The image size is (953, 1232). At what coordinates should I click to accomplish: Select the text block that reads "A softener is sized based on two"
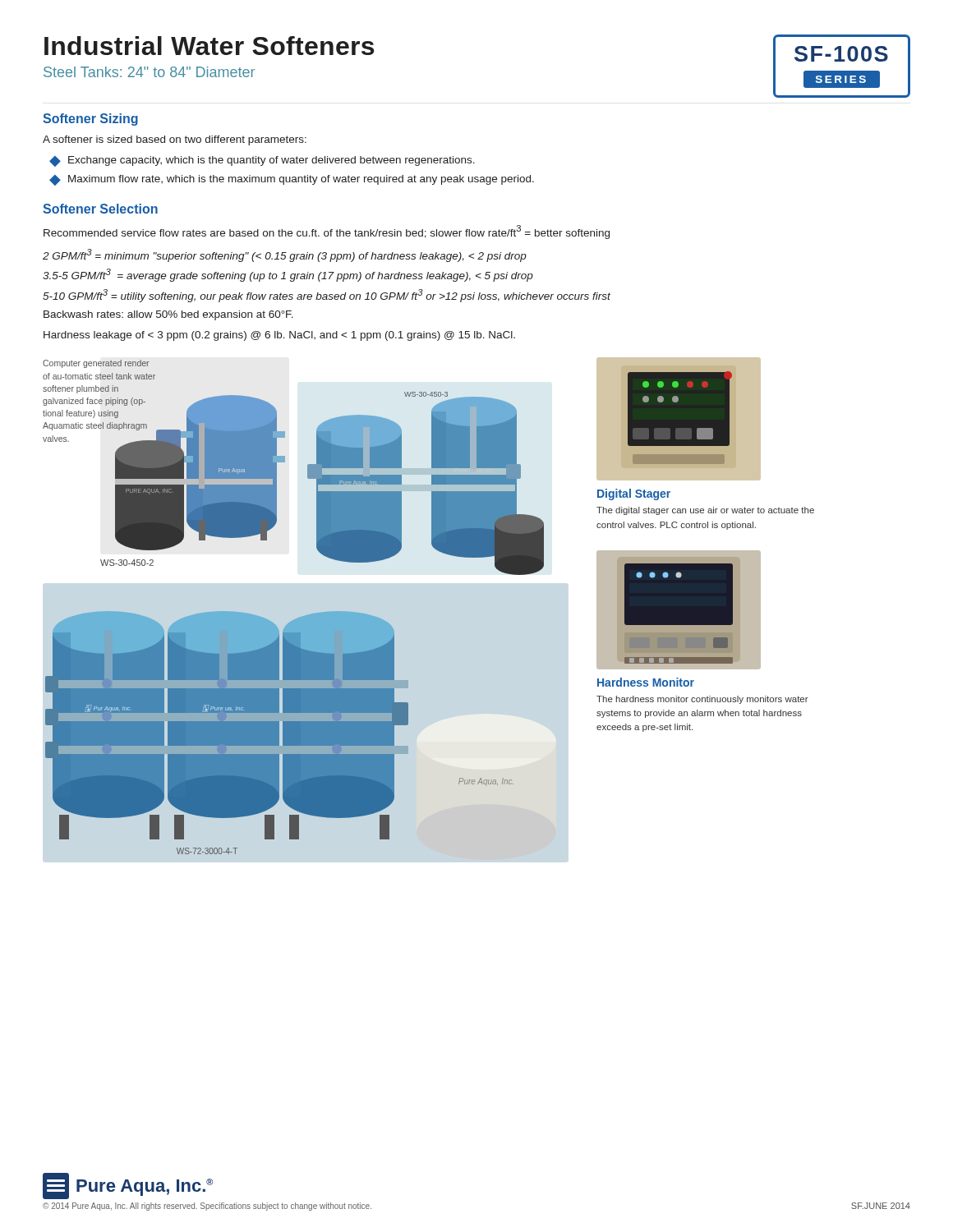tap(175, 139)
